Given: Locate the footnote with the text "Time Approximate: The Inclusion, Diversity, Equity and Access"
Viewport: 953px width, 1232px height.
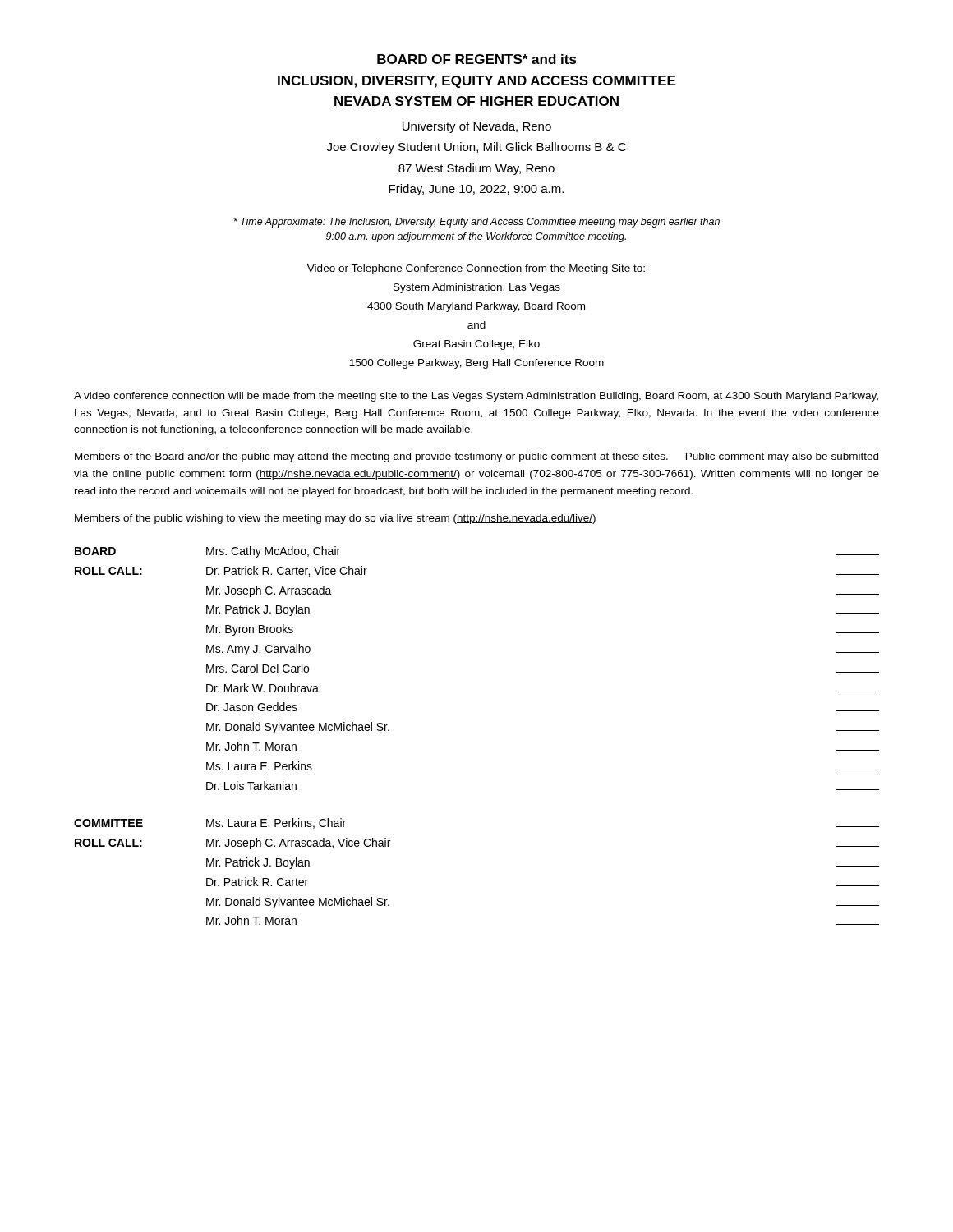Looking at the screenshot, I should tap(476, 229).
